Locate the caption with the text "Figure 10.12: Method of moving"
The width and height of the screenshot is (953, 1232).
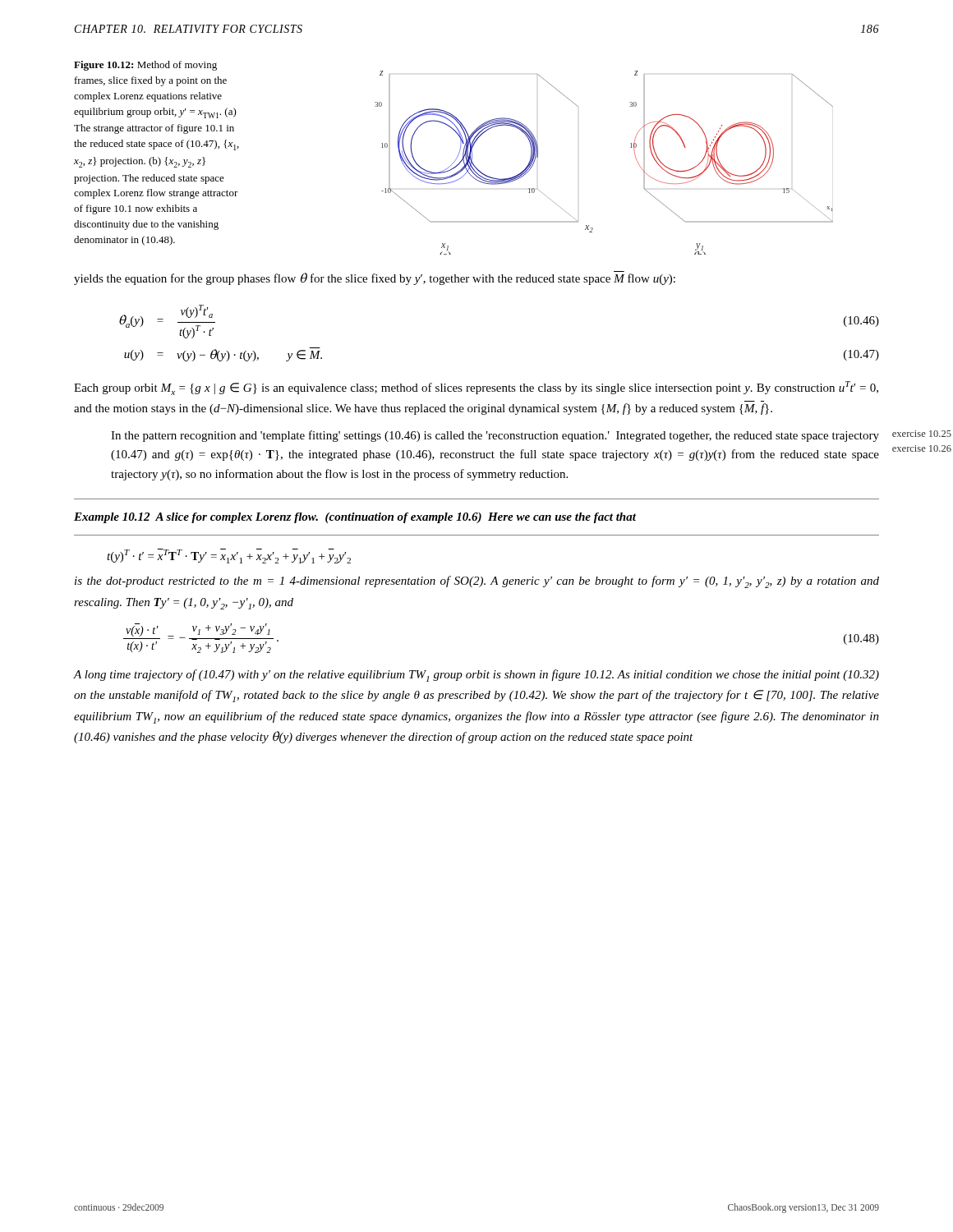click(160, 153)
